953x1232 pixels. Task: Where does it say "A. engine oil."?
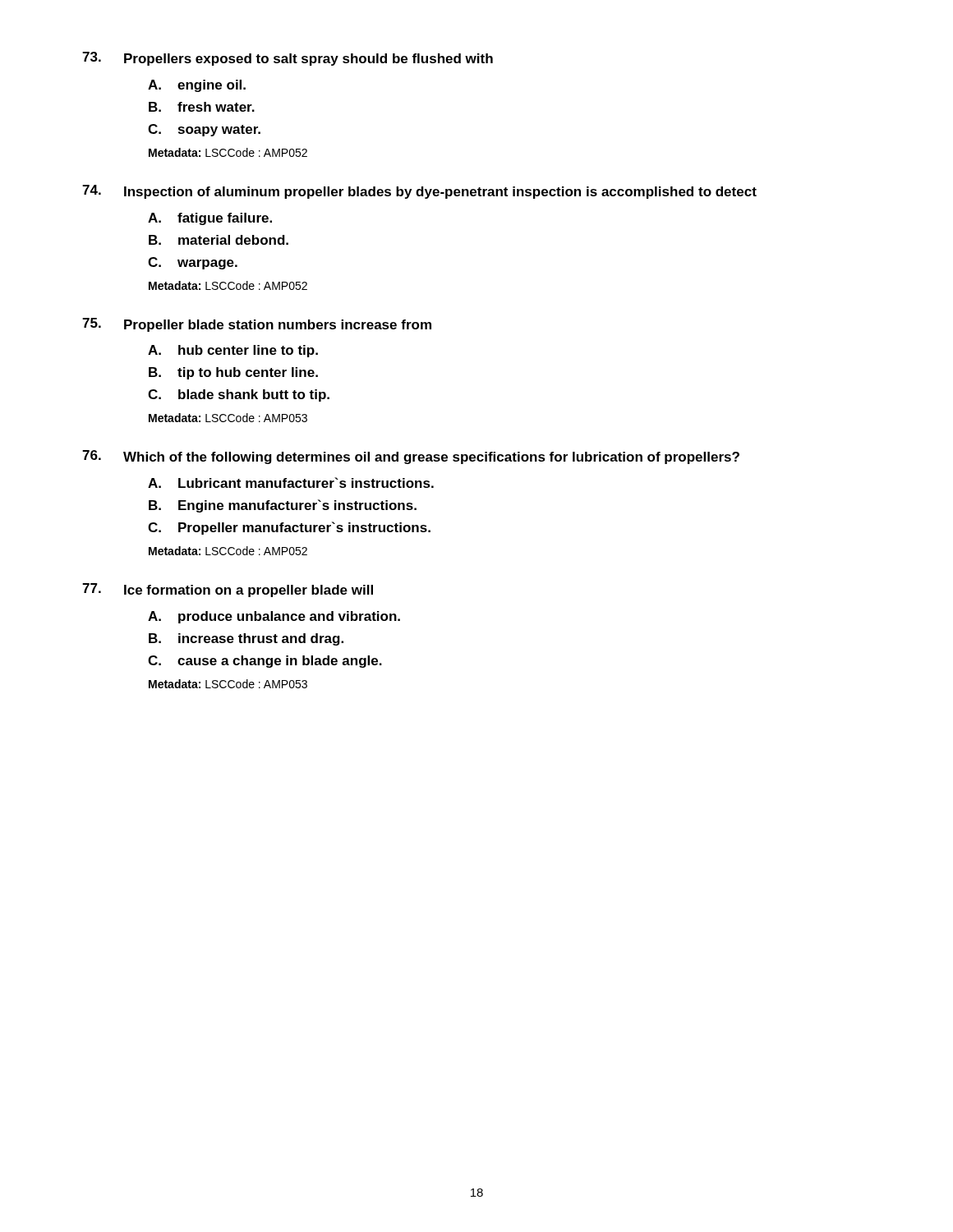(x=197, y=85)
